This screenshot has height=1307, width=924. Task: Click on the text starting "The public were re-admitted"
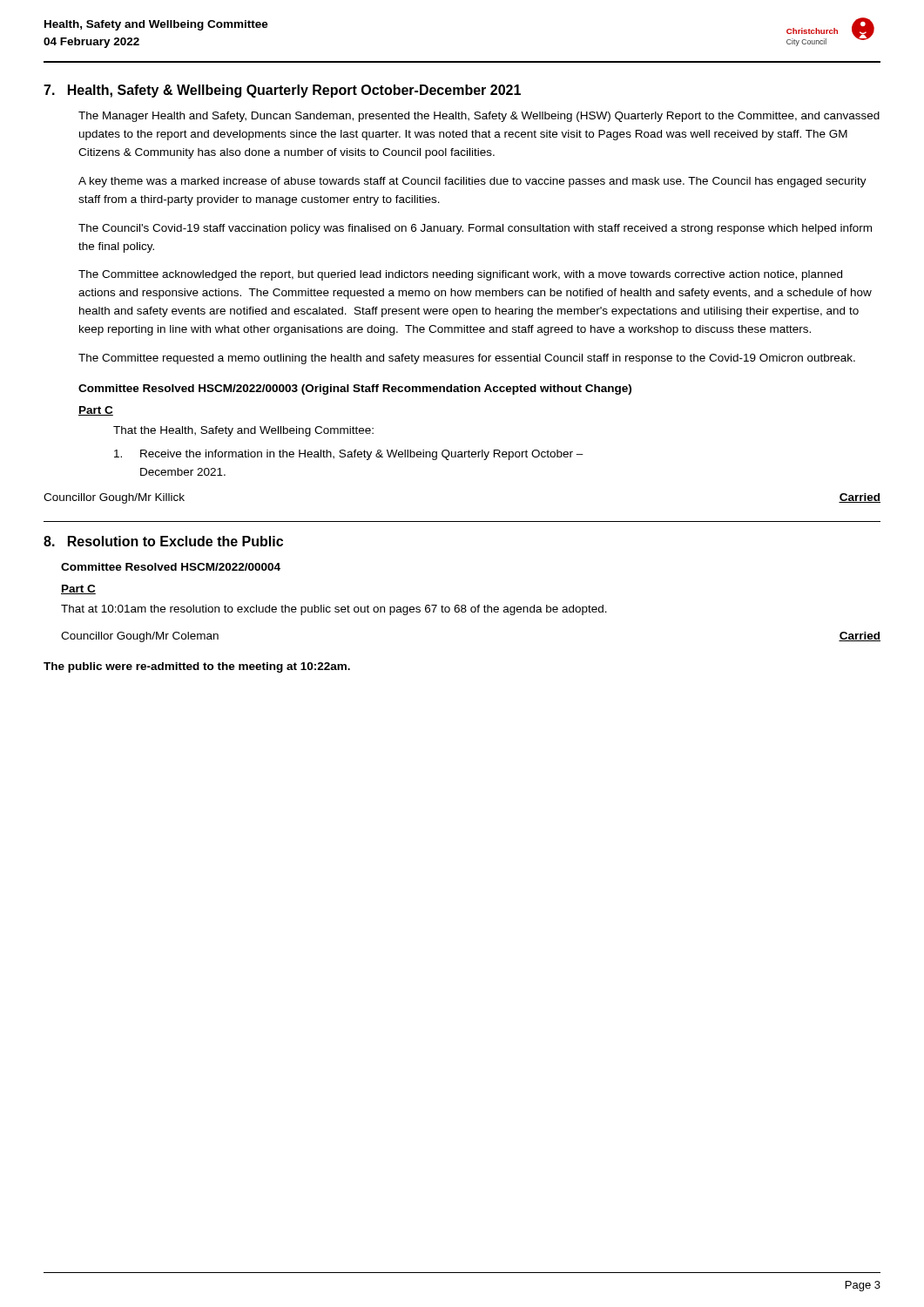click(x=197, y=666)
